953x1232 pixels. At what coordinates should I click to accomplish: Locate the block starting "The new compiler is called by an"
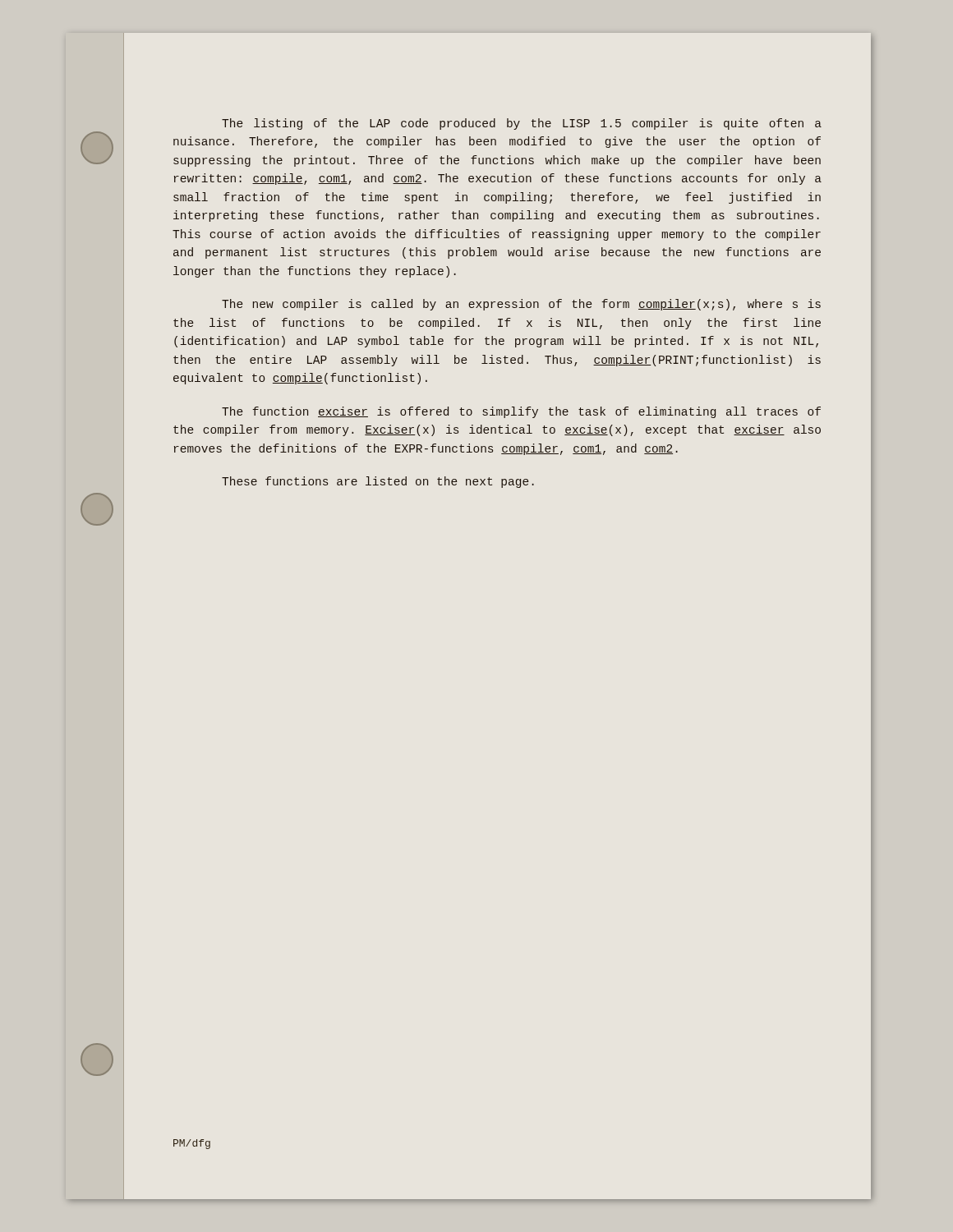(497, 342)
